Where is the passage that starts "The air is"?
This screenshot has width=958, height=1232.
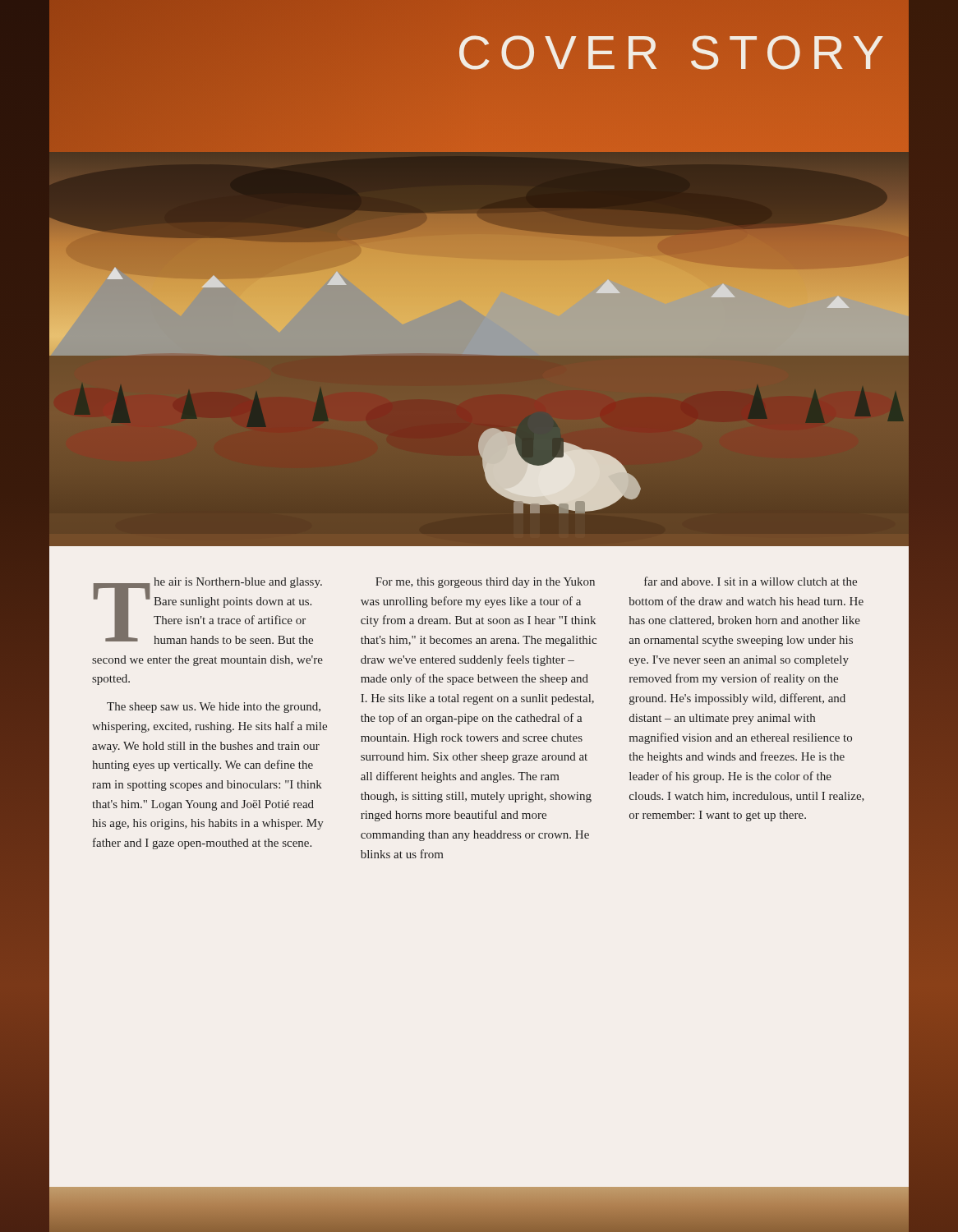tap(479, 713)
